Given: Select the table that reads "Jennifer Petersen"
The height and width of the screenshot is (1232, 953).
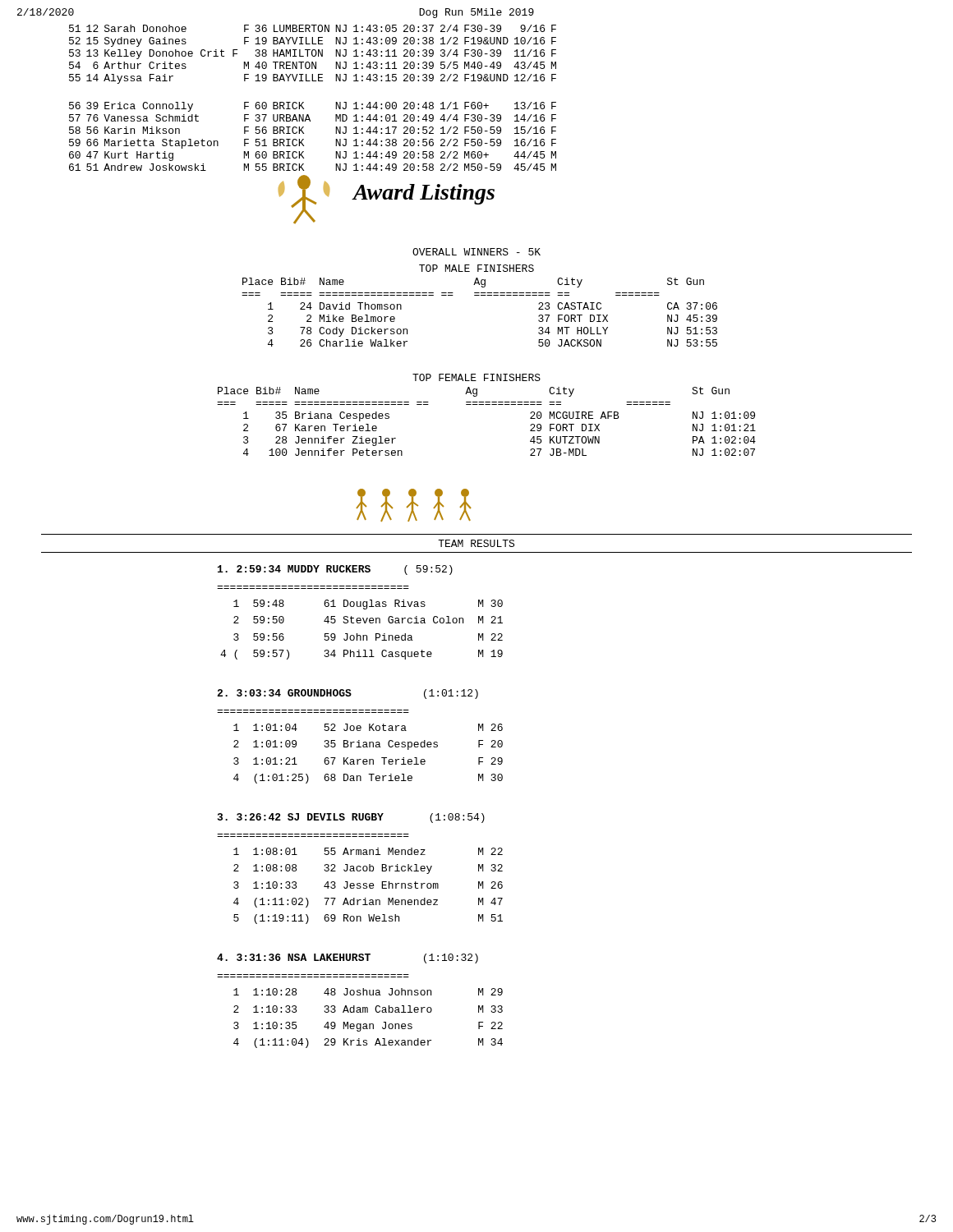Looking at the screenshot, I should (486, 422).
